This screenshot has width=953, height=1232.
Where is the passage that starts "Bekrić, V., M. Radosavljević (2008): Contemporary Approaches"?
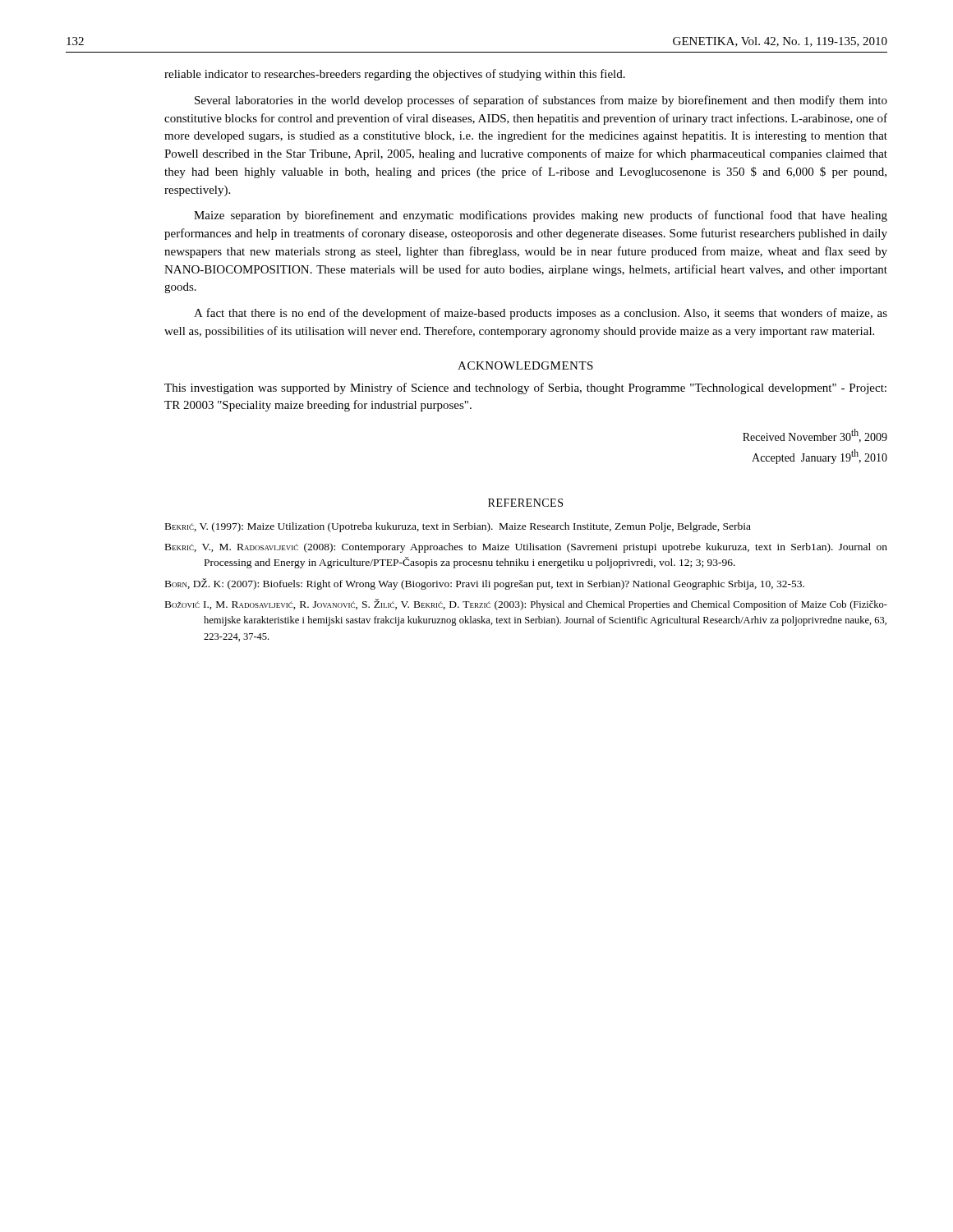[x=526, y=555]
